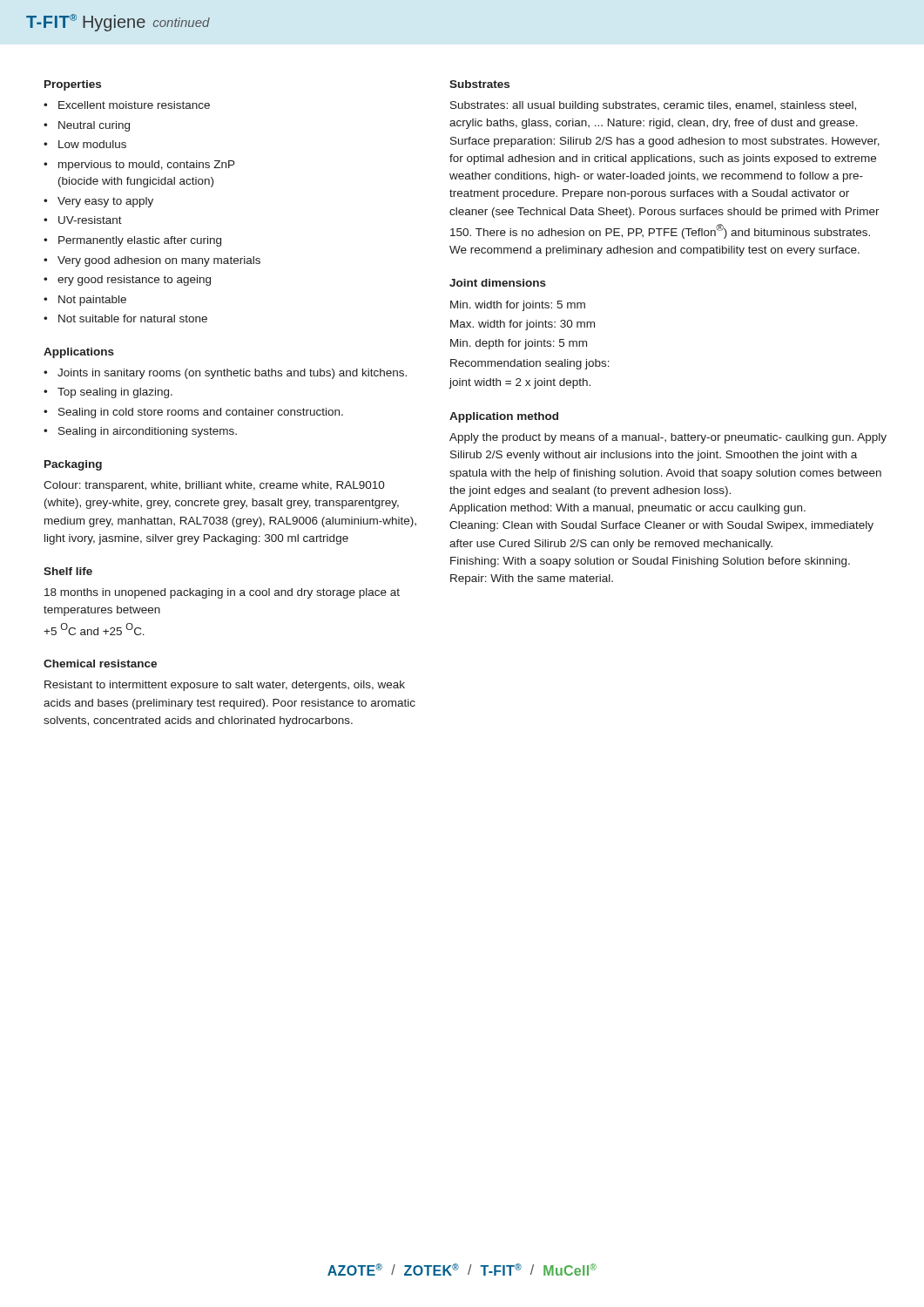Locate the text block starting "•ery good resistance to ageing"

point(128,280)
